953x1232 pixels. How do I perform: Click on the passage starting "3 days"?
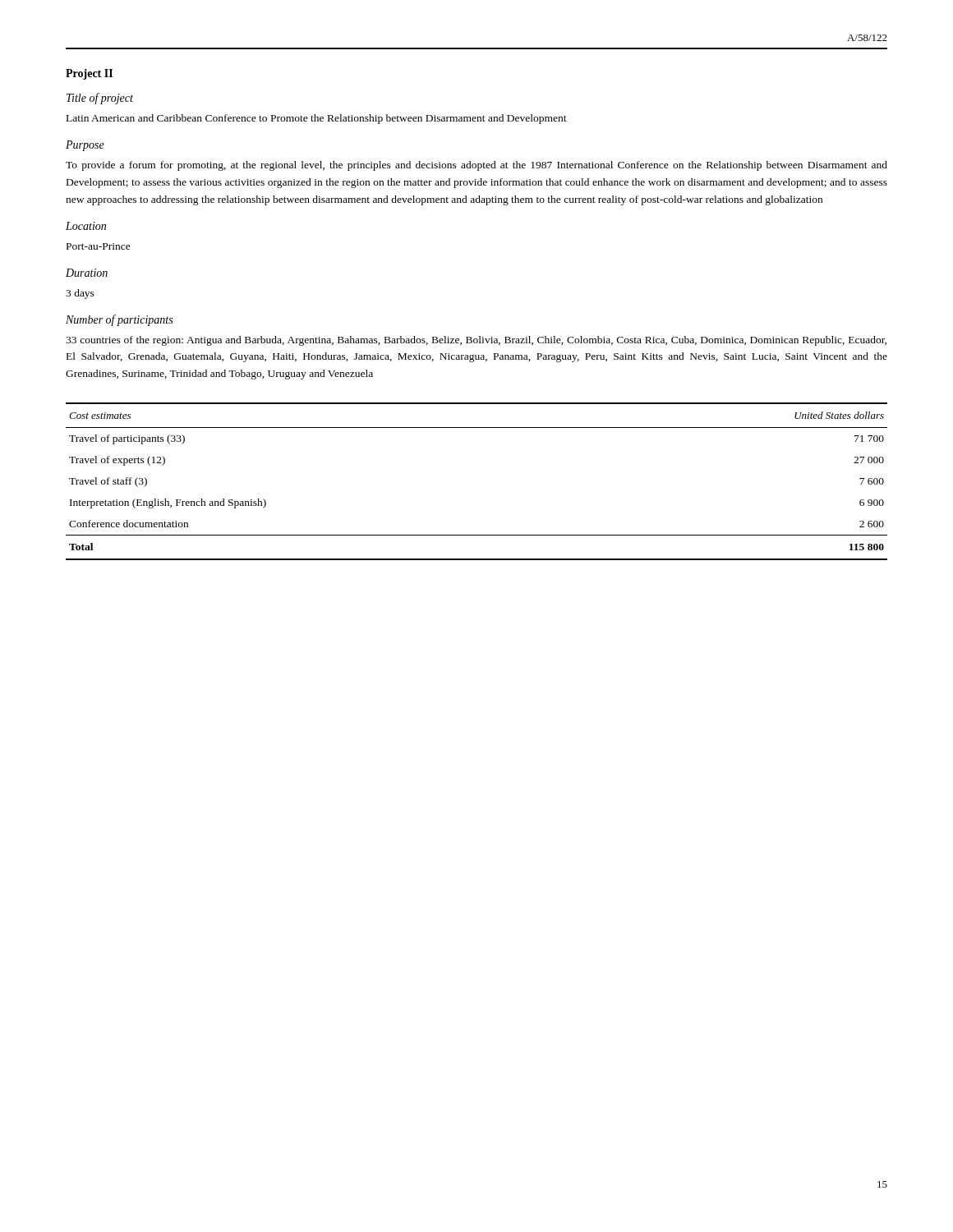click(x=80, y=292)
